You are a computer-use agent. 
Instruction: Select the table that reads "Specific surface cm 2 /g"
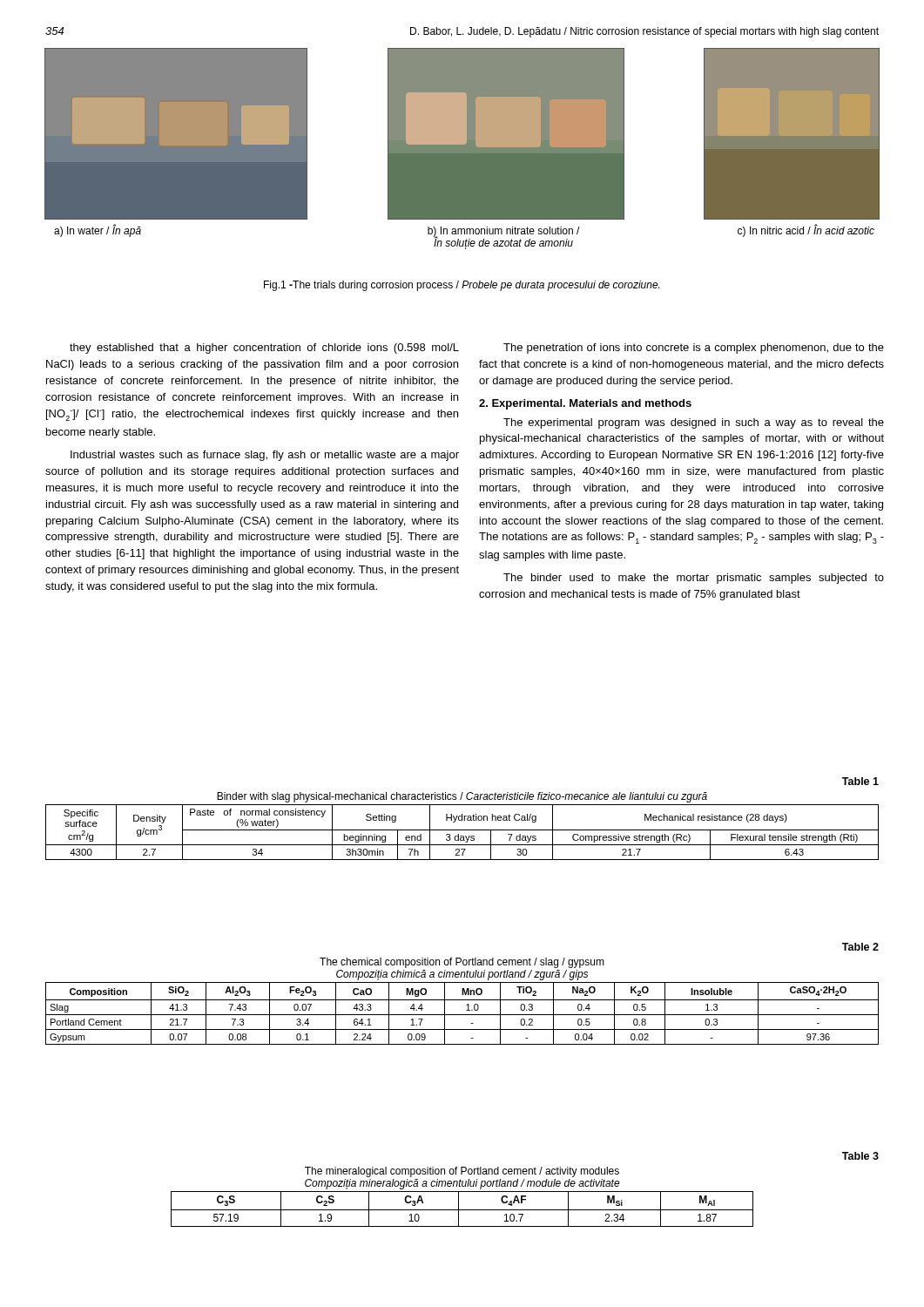(x=462, y=832)
